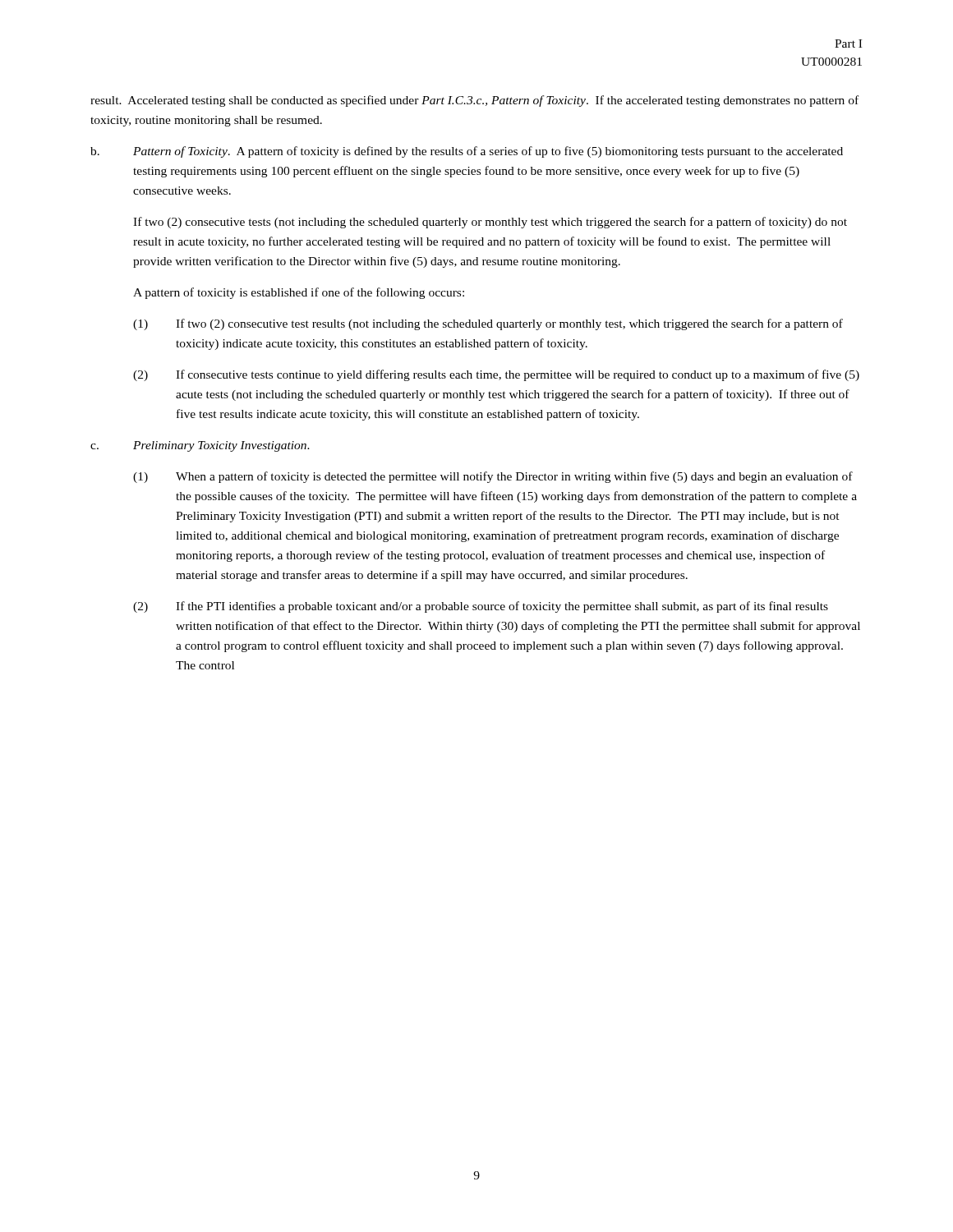Click on the text block starting "result. Accelerated testing shall be conducted as"
The width and height of the screenshot is (953, 1232).
pos(474,110)
